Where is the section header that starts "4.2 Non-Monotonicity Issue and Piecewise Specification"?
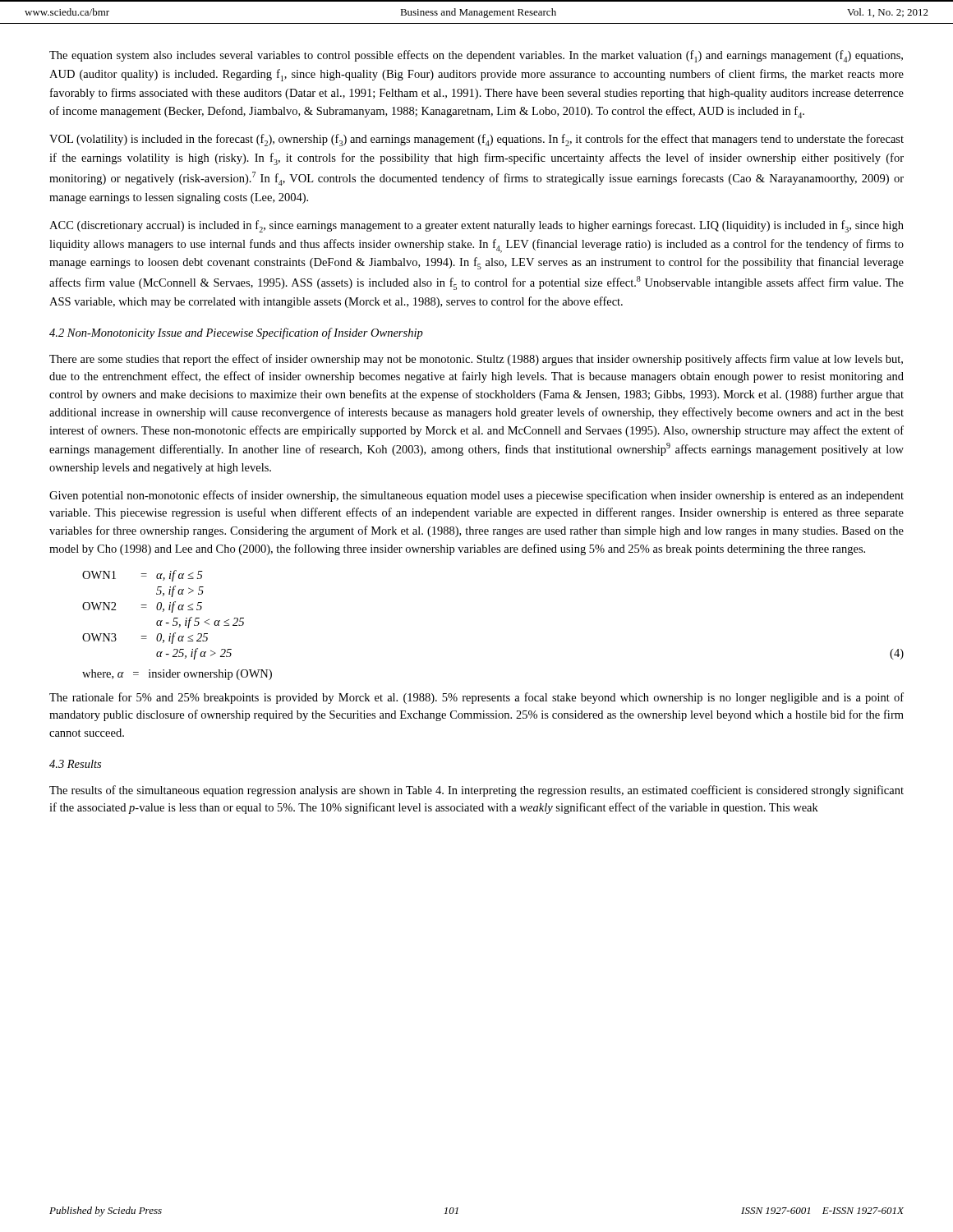The height and width of the screenshot is (1232, 953). click(x=236, y=333)
